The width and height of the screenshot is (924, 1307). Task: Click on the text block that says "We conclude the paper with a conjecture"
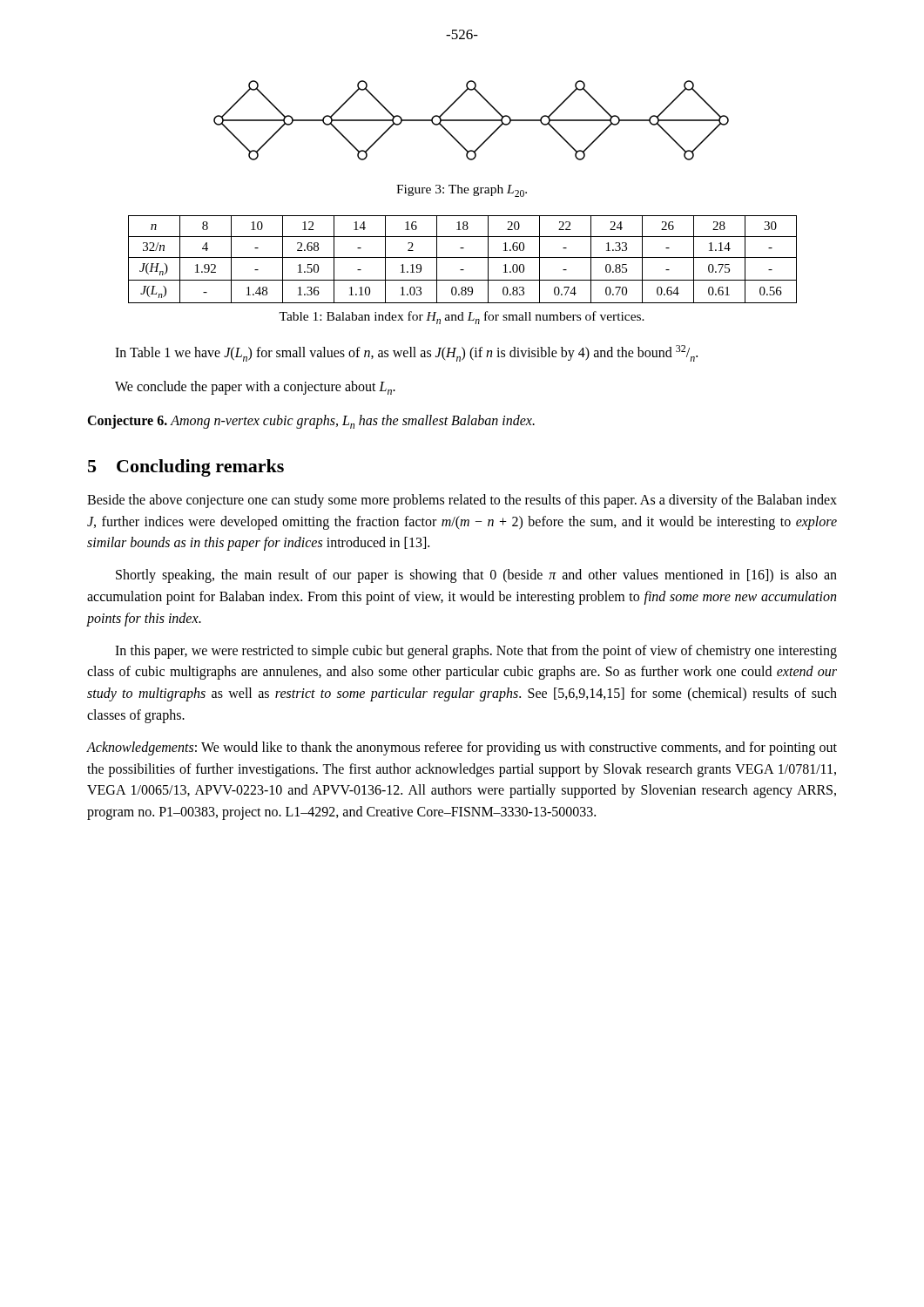coord(255,389)
